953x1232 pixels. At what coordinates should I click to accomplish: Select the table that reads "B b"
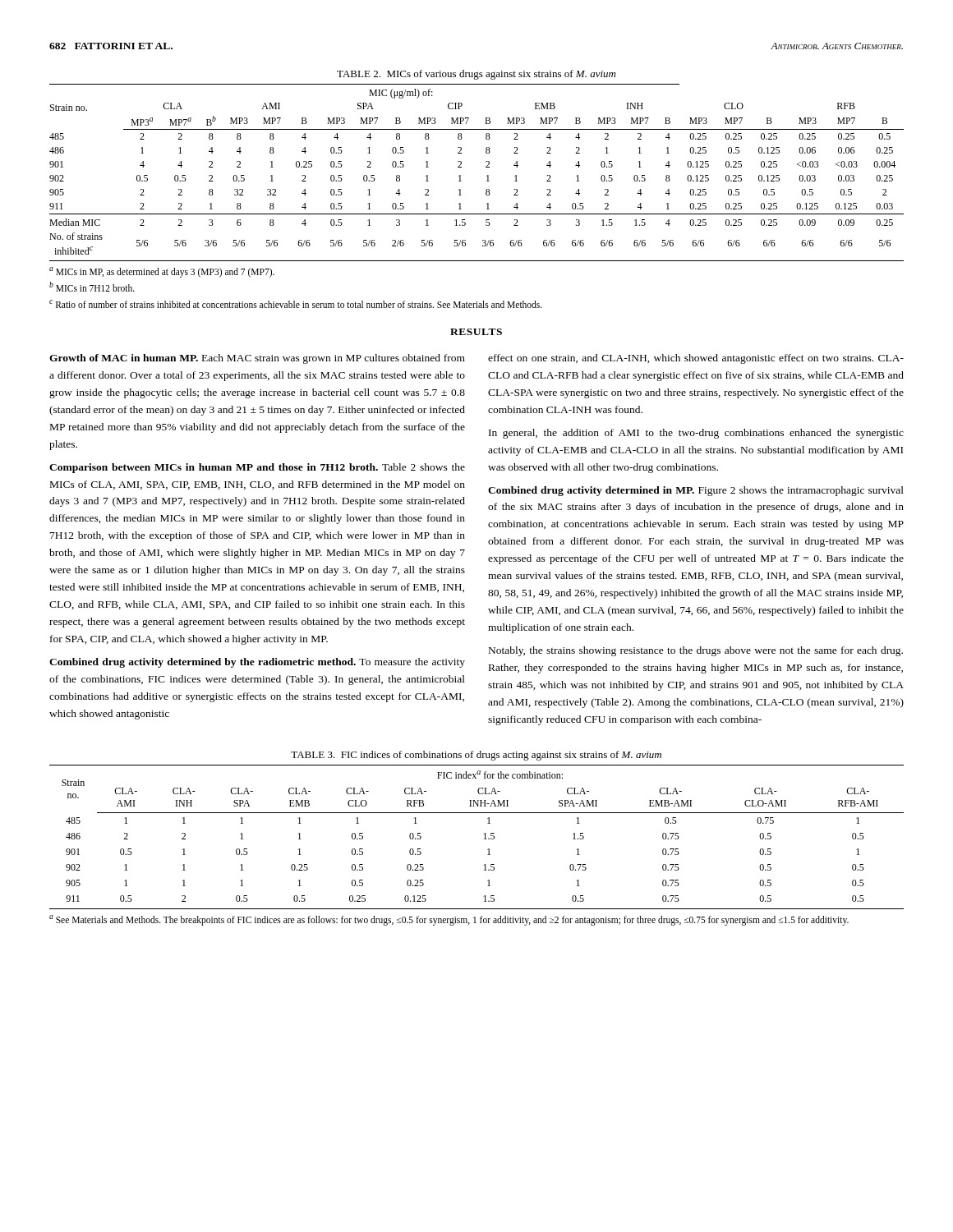point(476,172)
